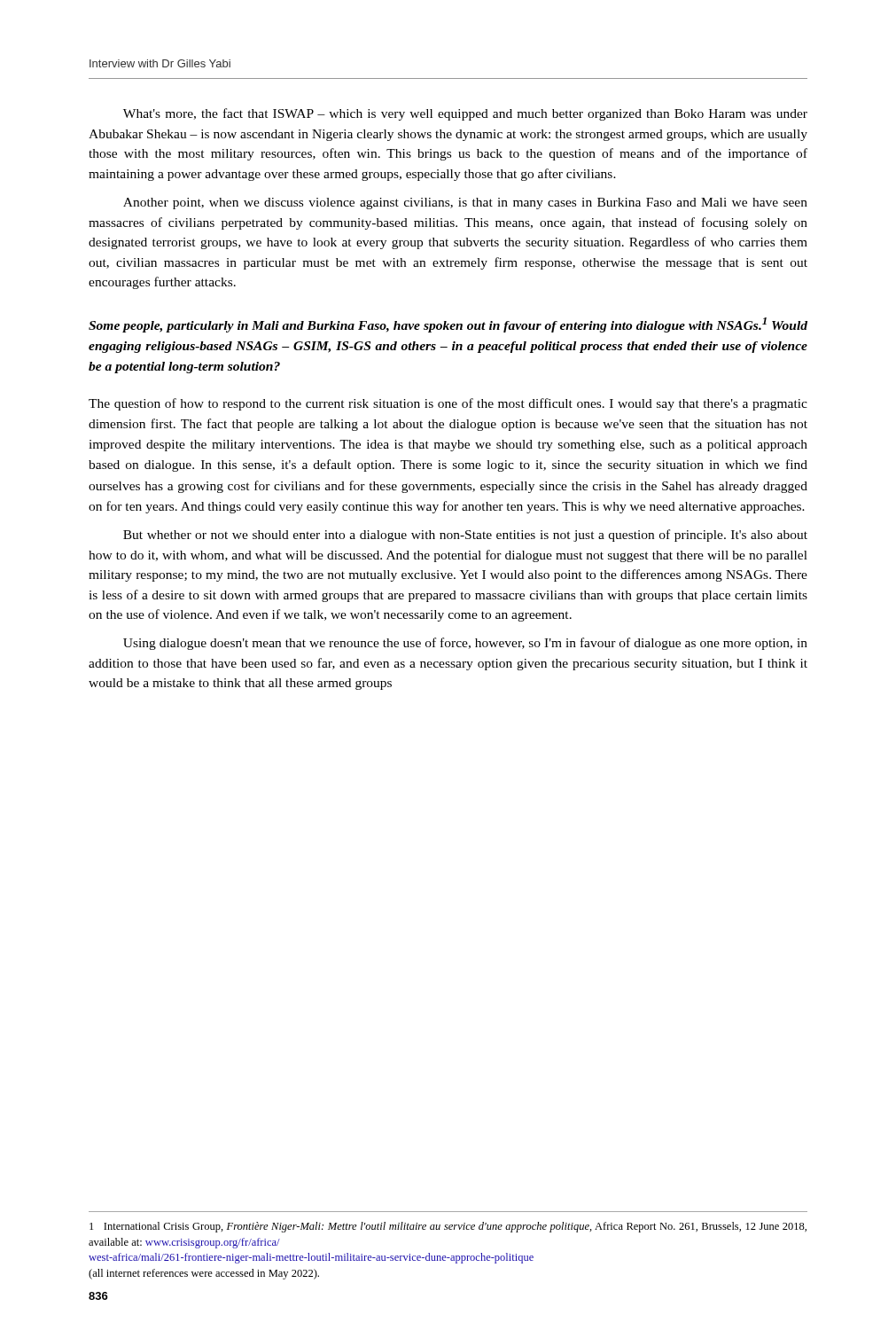Find the section header on this page that starts "Some people, particularly in Mali and Burkina Faso,"
The height and width of the screenshot is (1330, 896).
pos(448,344)
